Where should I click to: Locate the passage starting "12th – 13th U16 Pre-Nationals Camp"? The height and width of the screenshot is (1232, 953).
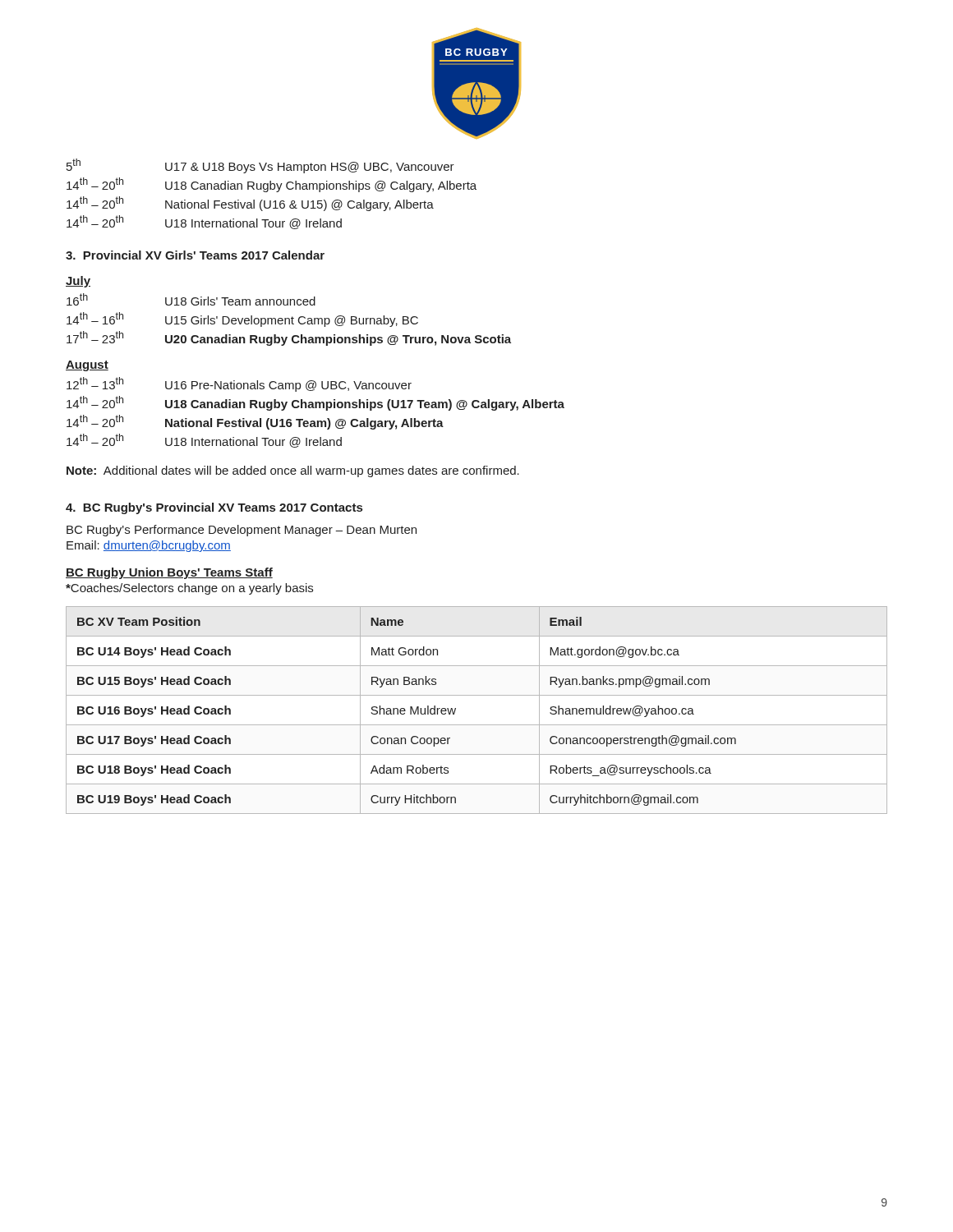(x=239, y=384)
